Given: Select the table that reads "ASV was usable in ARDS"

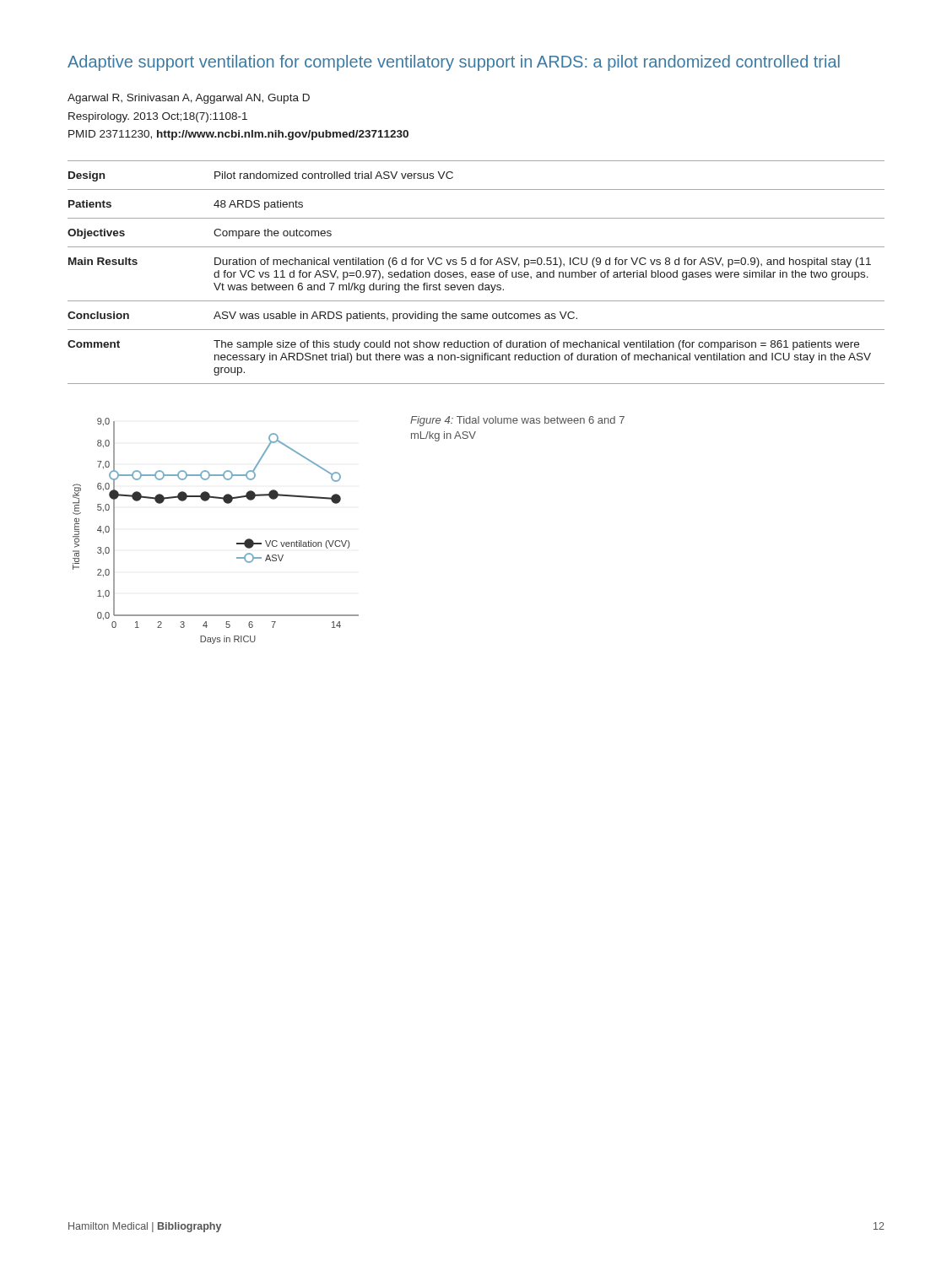Looking at the screenshot, I should 476,272.
